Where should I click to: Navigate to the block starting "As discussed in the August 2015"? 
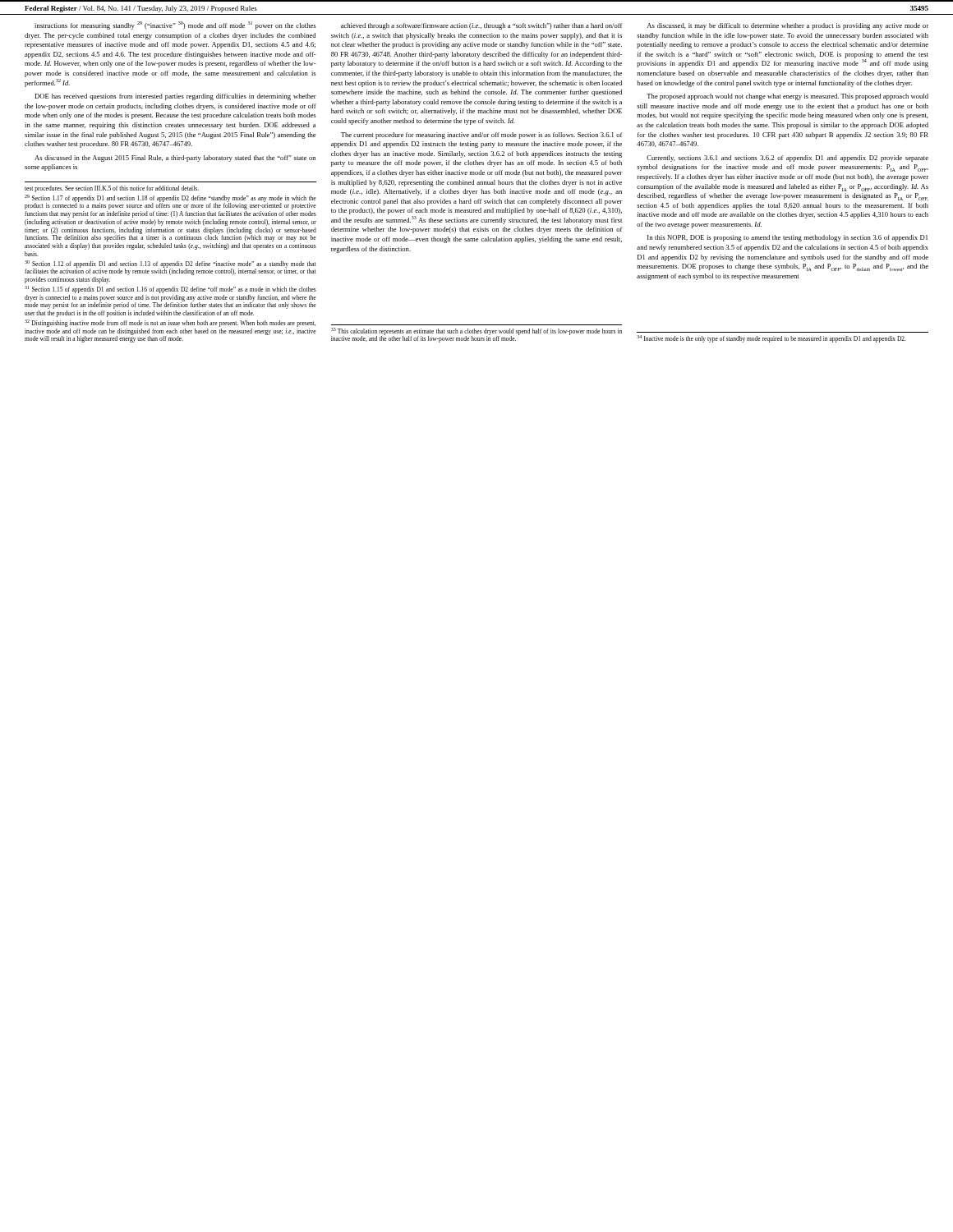(x=170, y=163)
